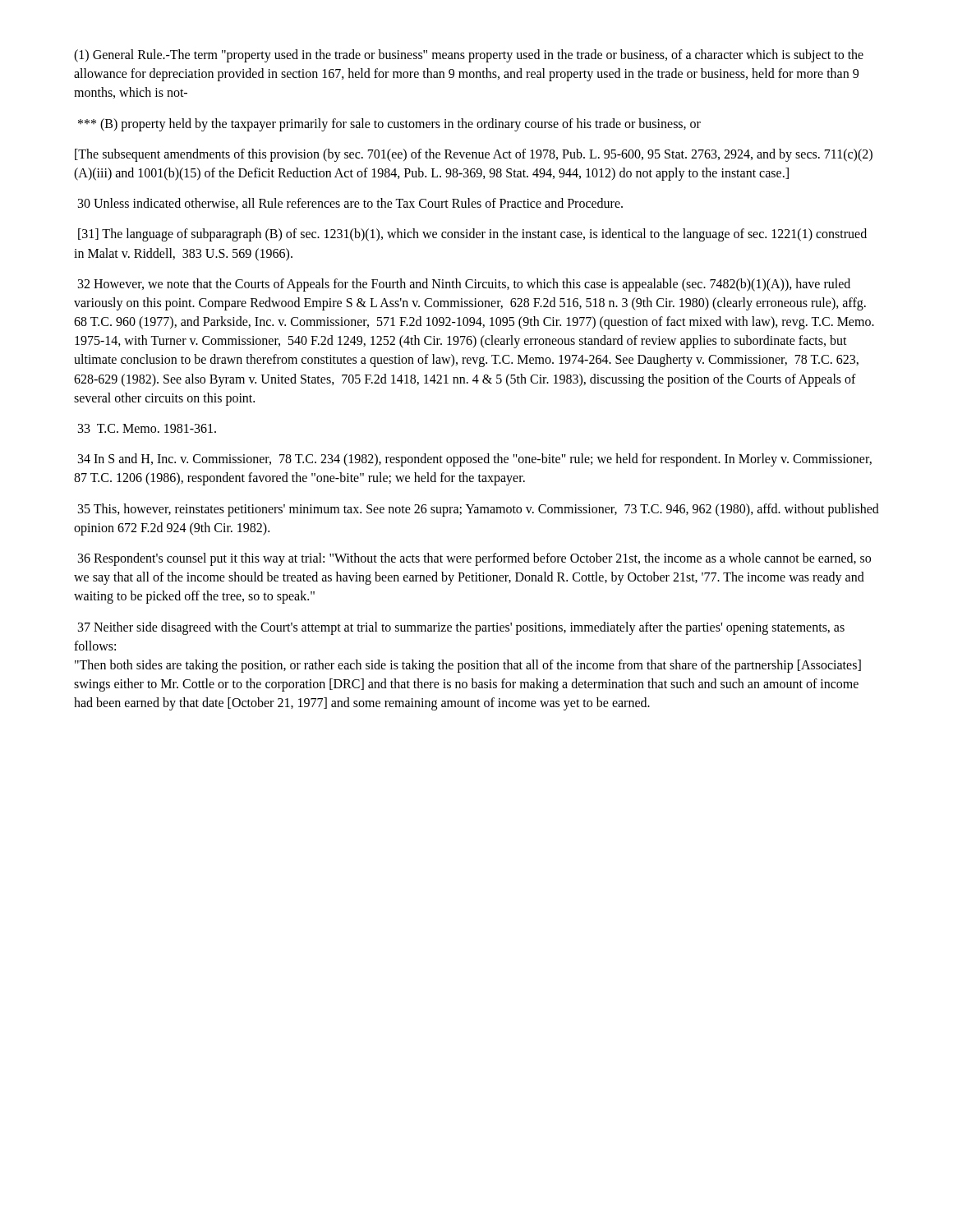Find the element starting "32 However, we note that"
953x1232 pixels.
(474, 341)
